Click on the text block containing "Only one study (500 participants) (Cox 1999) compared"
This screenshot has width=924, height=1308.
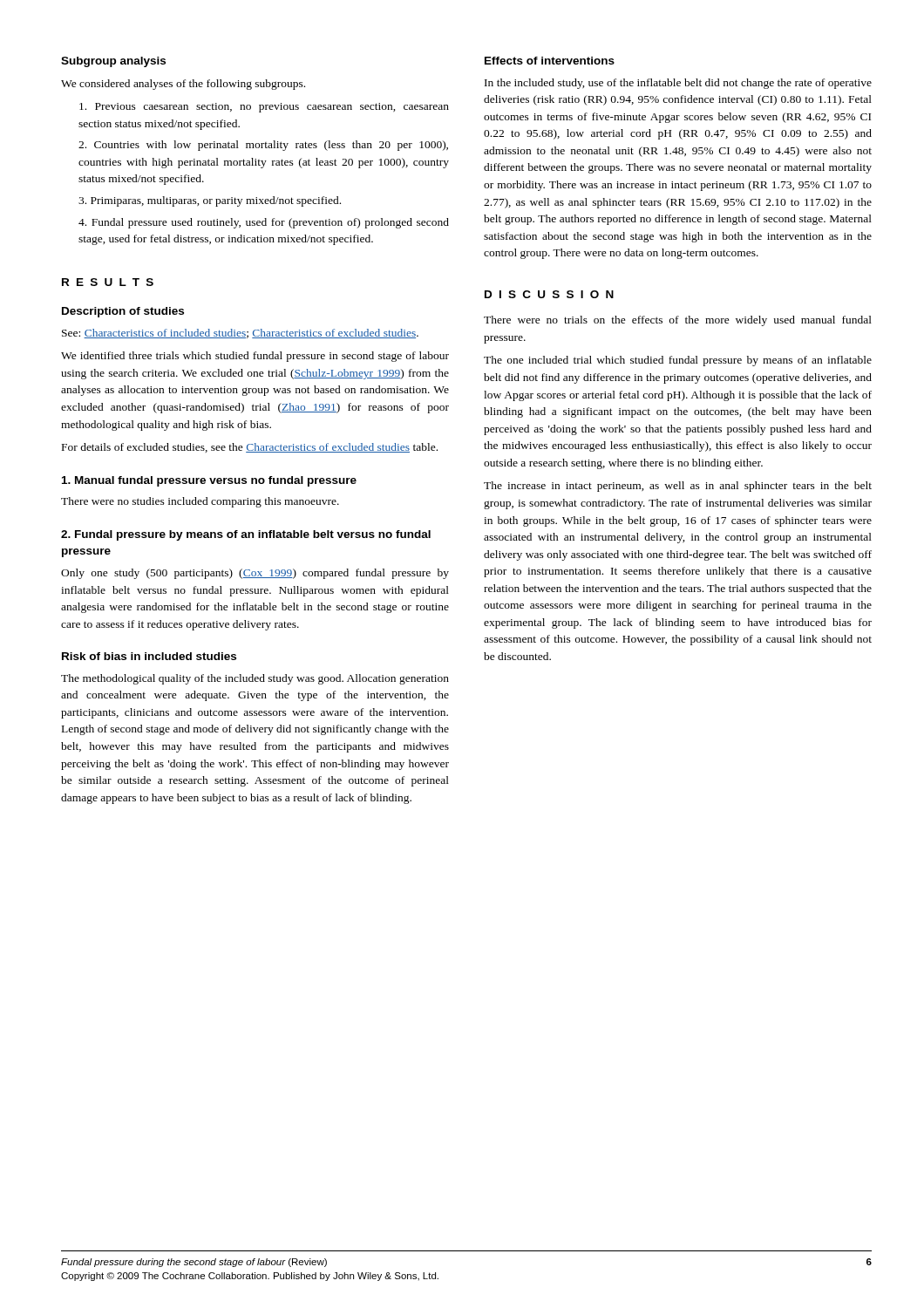click(255, 598)
